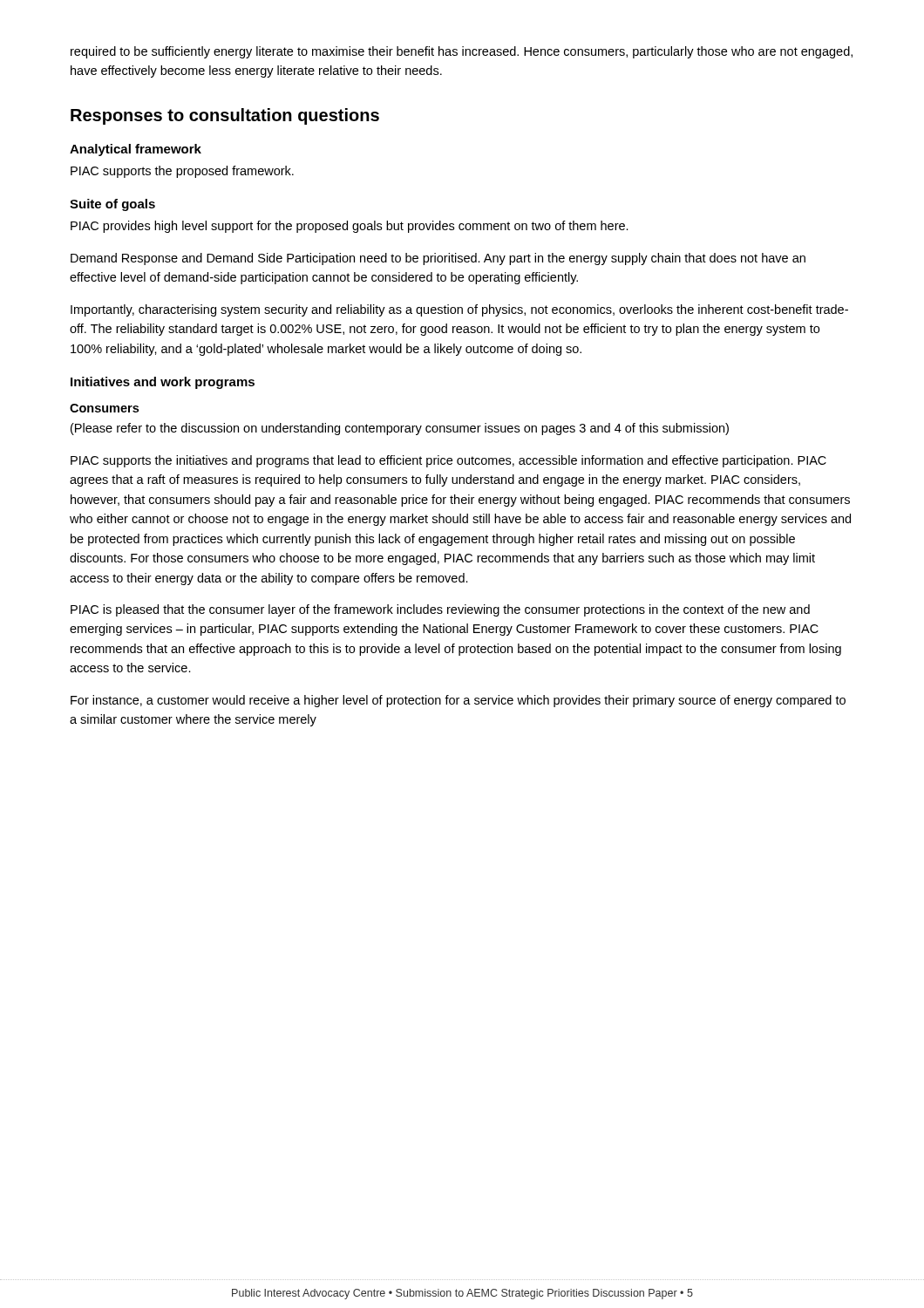
Task: Navigate to the element starting "PIAC supports the proposed framework."
Action: tap(182, 172)
